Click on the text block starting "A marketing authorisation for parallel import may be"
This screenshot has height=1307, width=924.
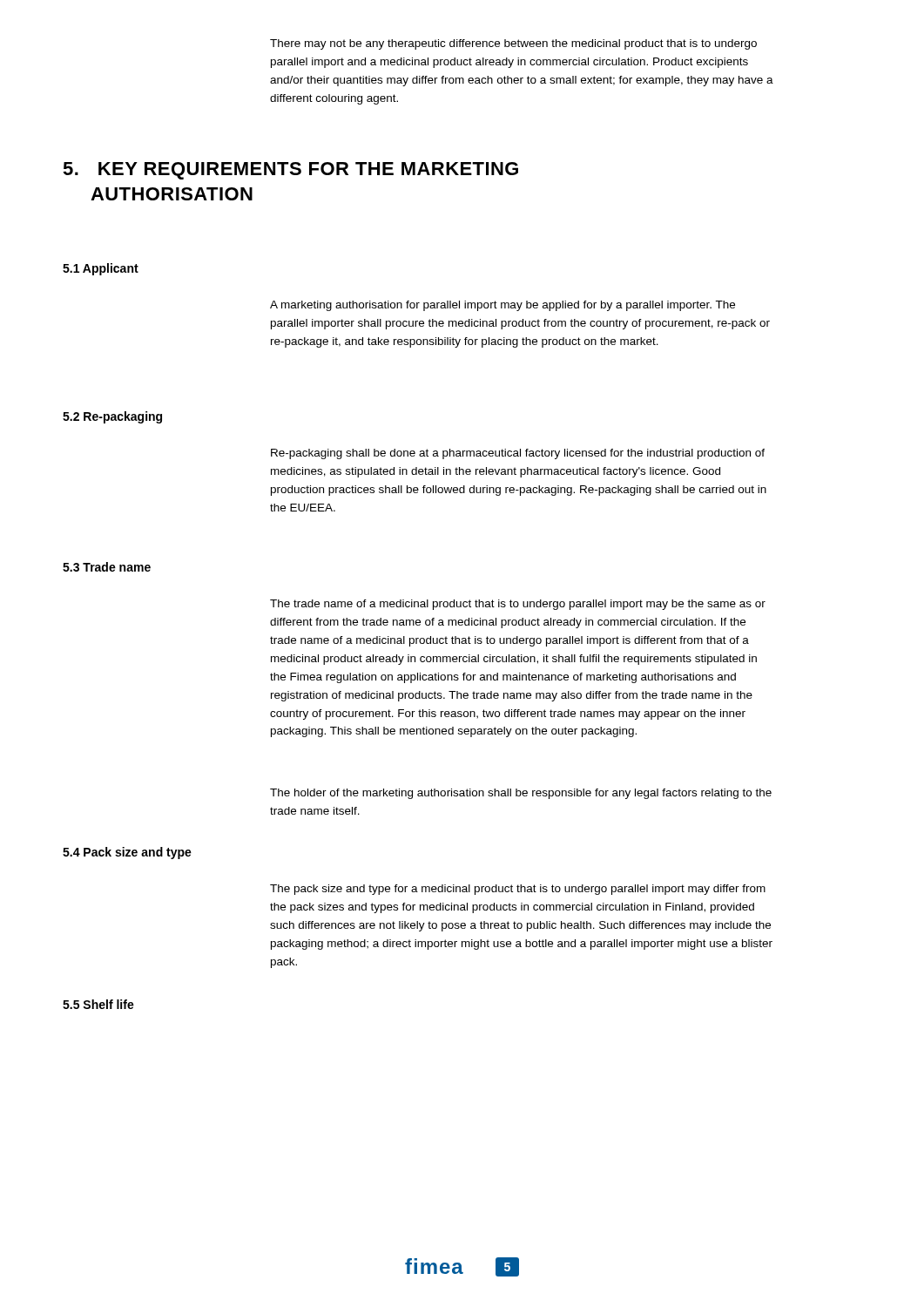click(x=520, y=323)
